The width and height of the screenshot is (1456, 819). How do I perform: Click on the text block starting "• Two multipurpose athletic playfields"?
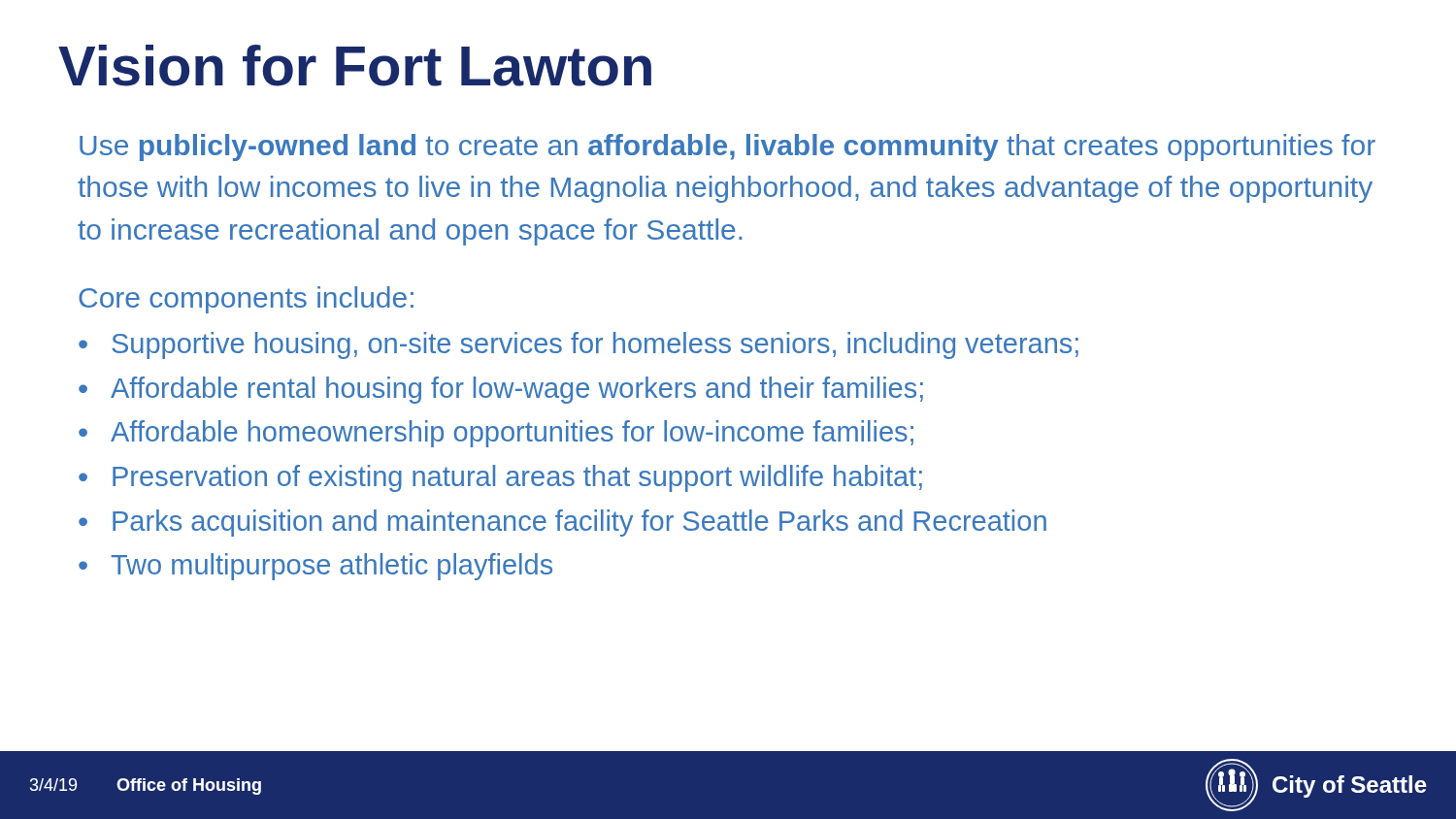[x=315, y=567]
